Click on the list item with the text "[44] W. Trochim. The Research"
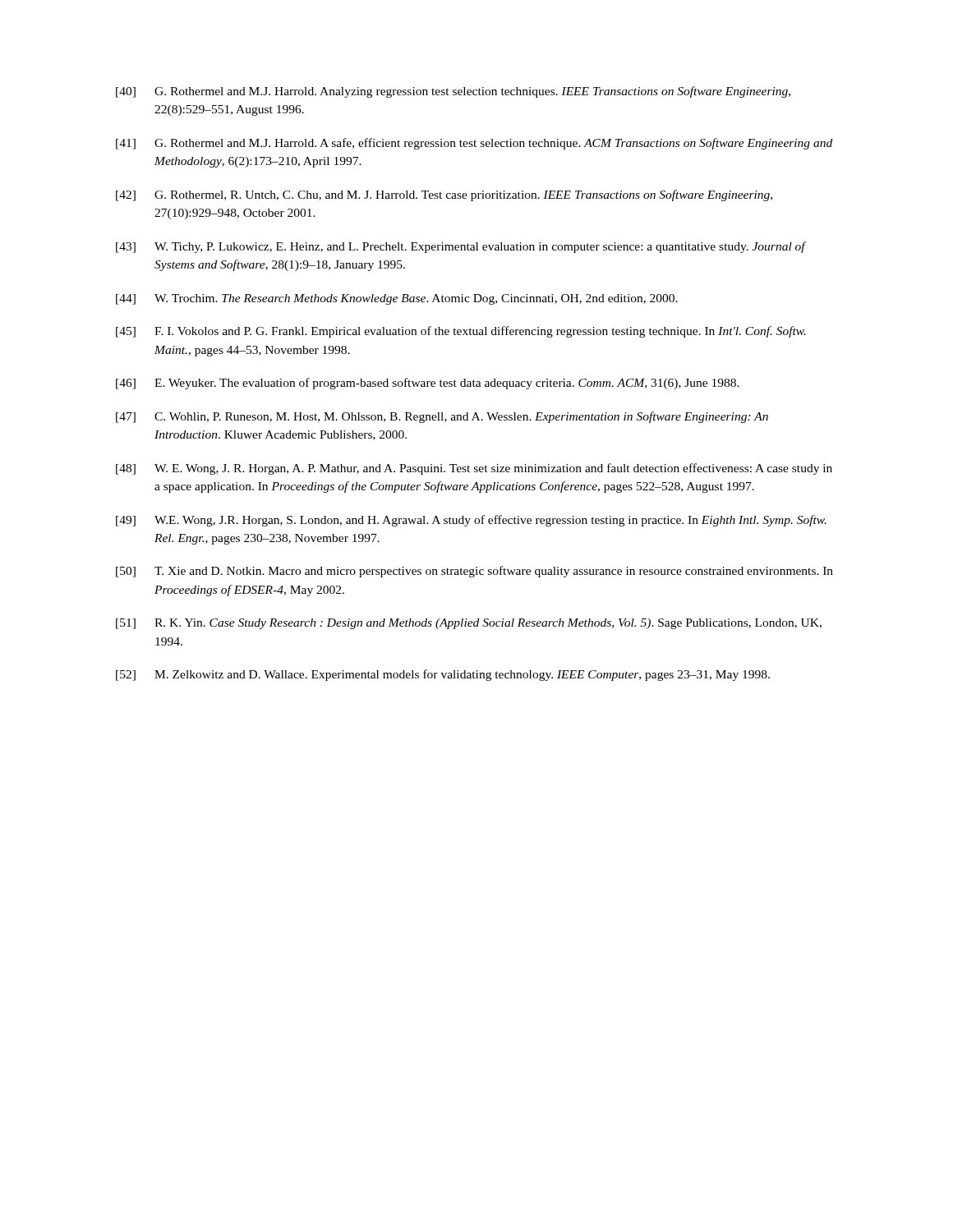Image resolution: width=953 pixels, height=1232 pixels. point(476,298)
